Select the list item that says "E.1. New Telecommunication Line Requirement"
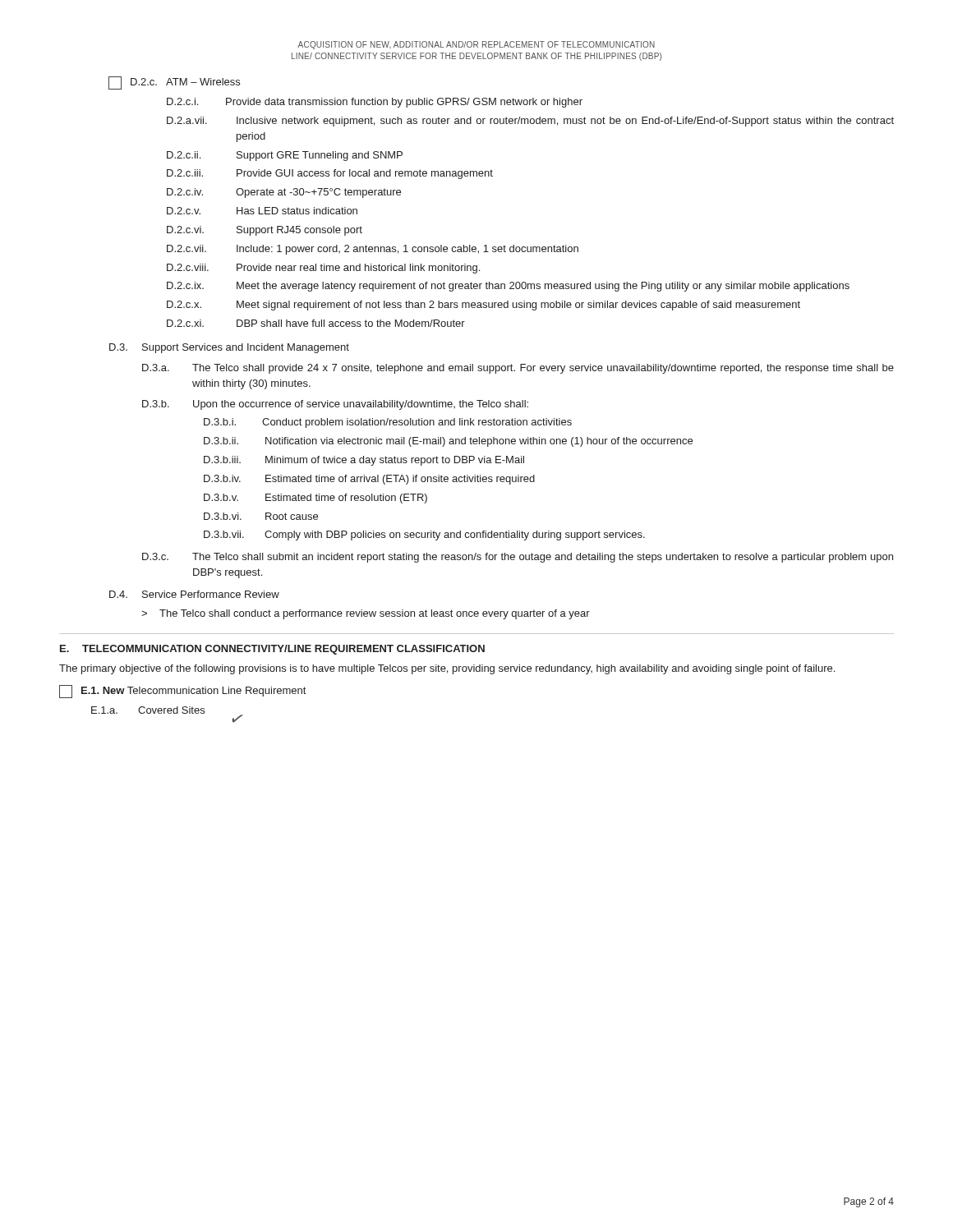The image size is (953, 1232). [182, 692]
